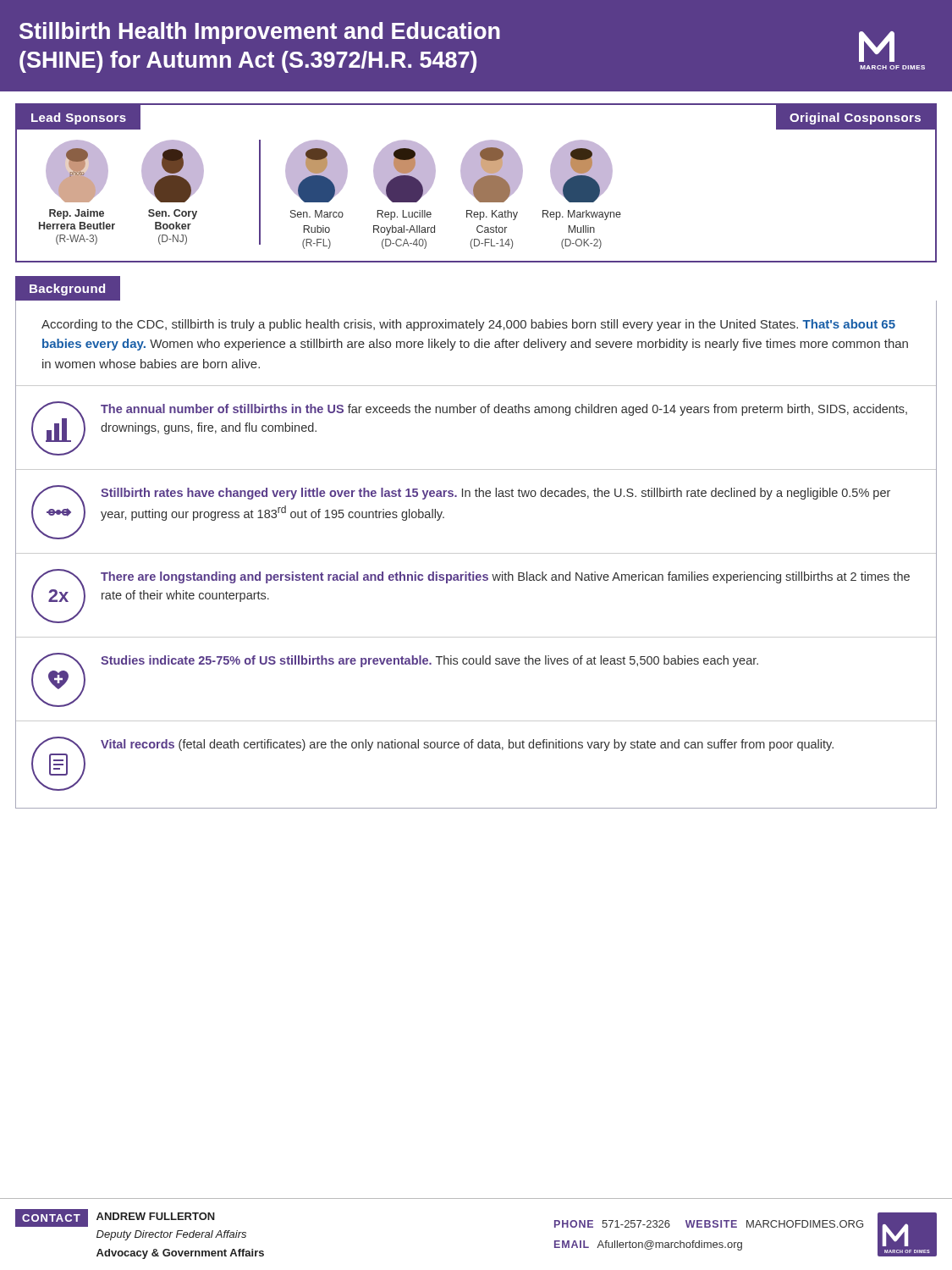Click on the text block with the text "Stillbirth rates have changed very"
The image size is (952, 1270).
pyautogui.click(x=496, y=503)
